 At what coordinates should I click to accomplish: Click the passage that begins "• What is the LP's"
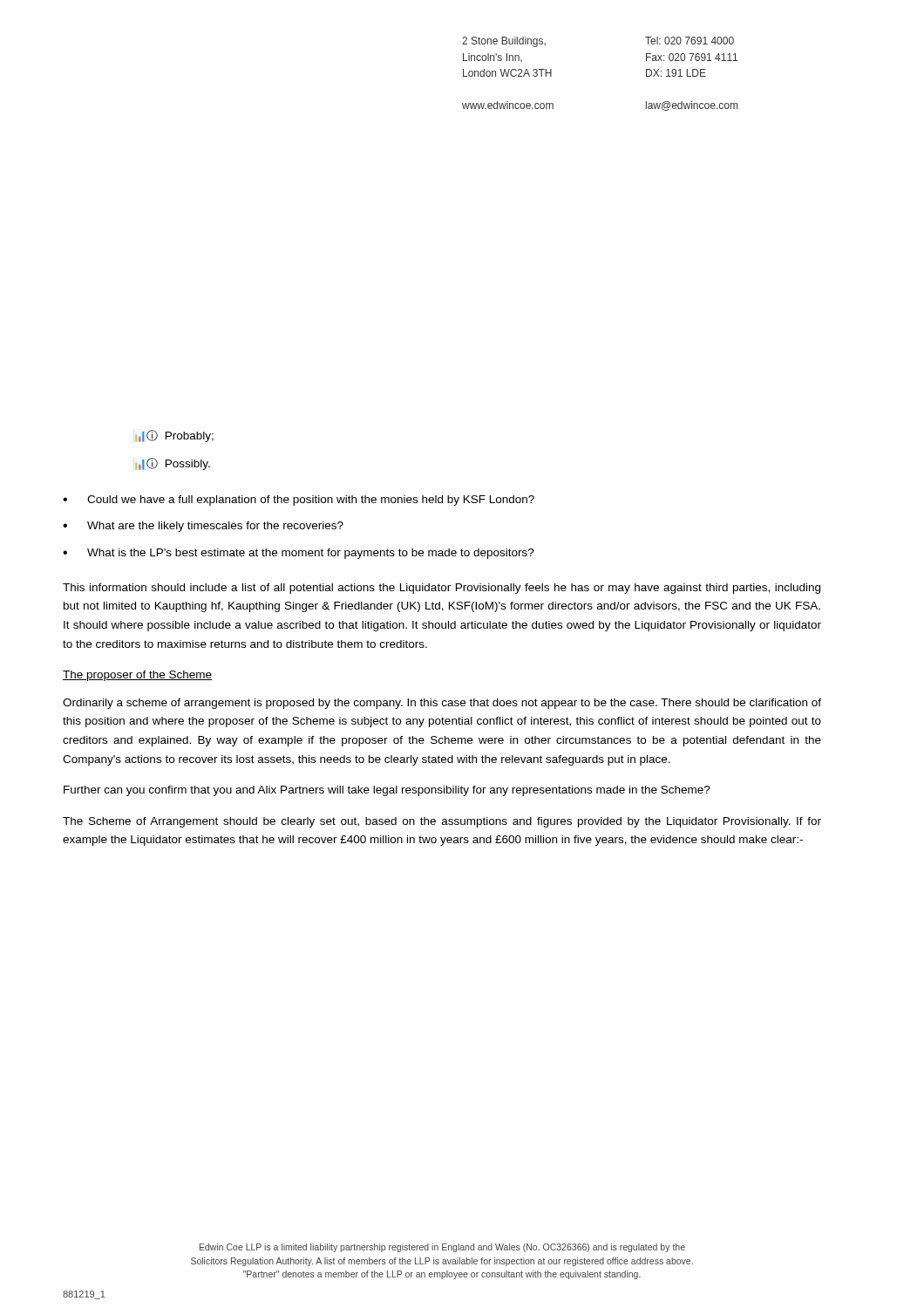(x=298, y=553)
